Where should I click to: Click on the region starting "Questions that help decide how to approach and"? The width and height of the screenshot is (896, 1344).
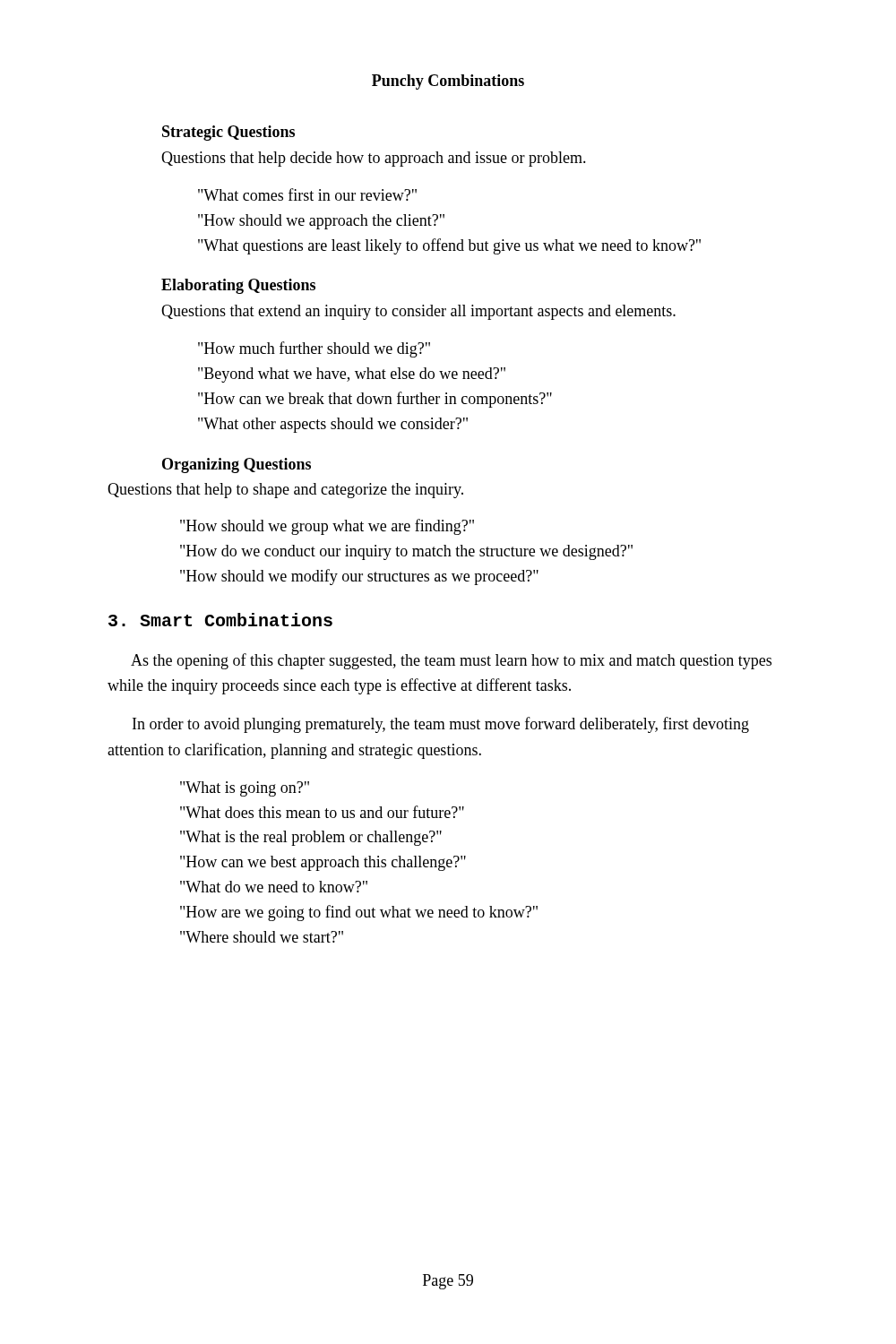[x=374, y=158]
